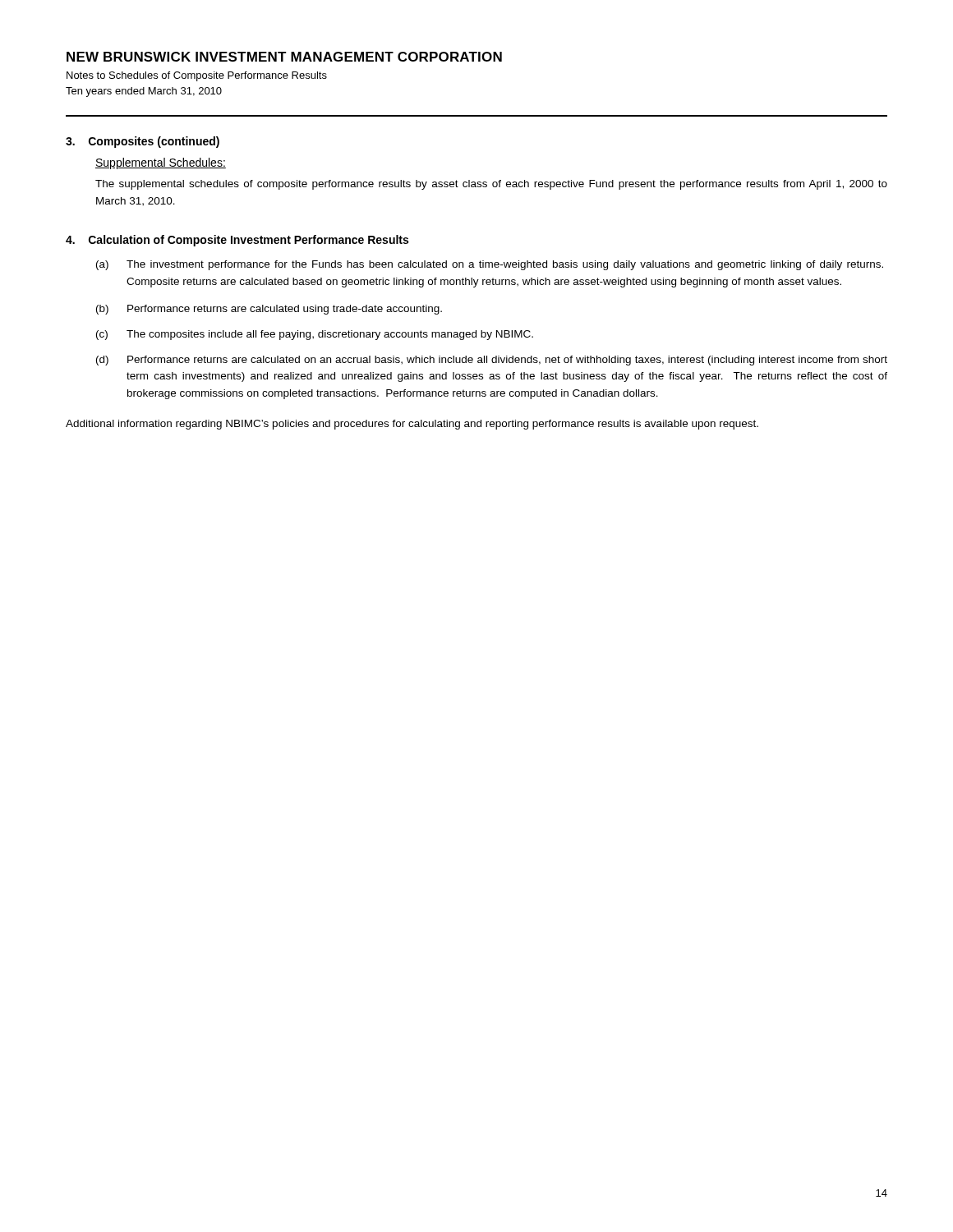Click on the list item containing "(d) Performance returns are calculated on an"
Image resolution: width=953 pixels, height=1232 pixels.
coord(491,377)
